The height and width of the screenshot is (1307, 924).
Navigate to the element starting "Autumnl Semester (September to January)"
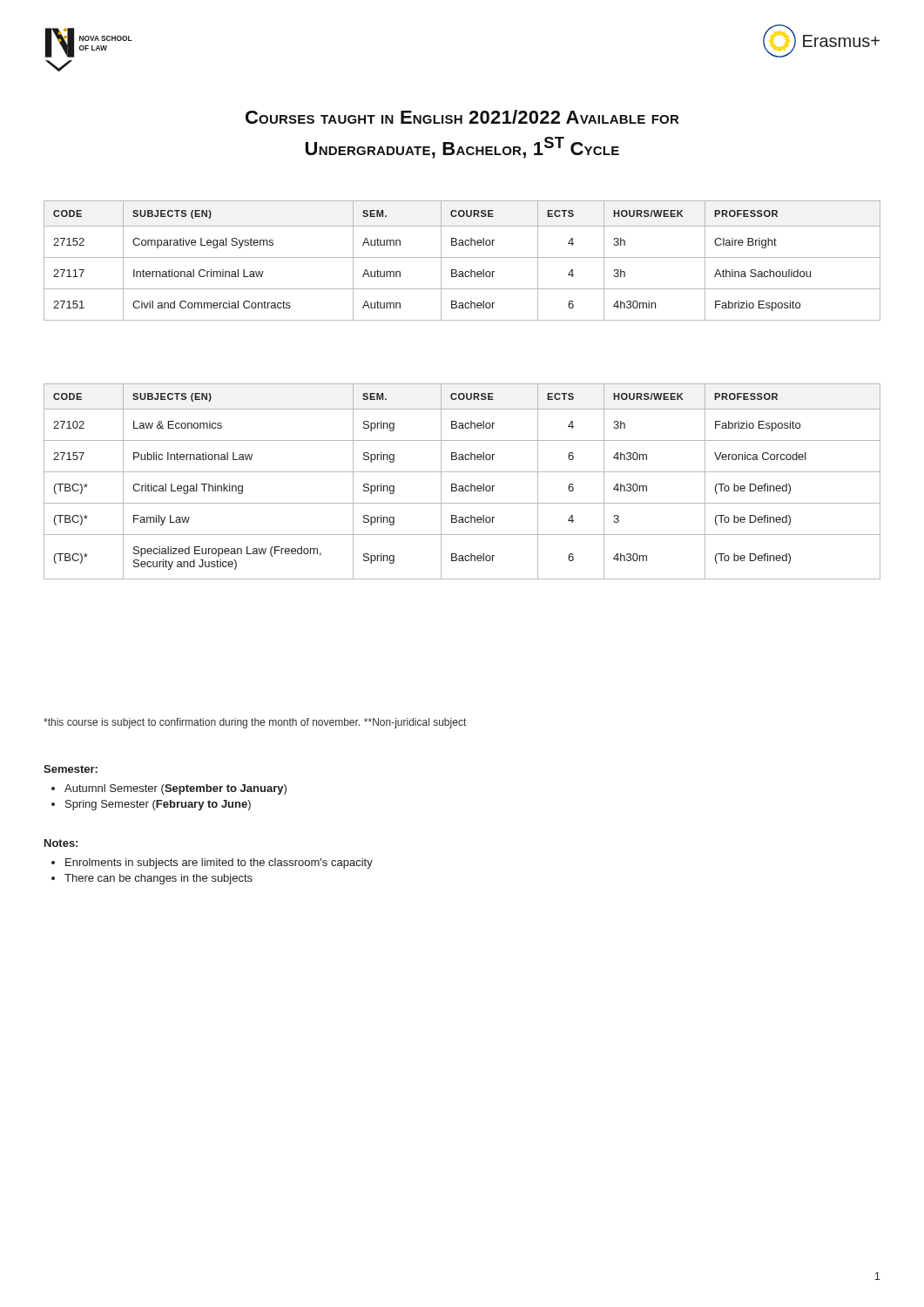[176, 788]
